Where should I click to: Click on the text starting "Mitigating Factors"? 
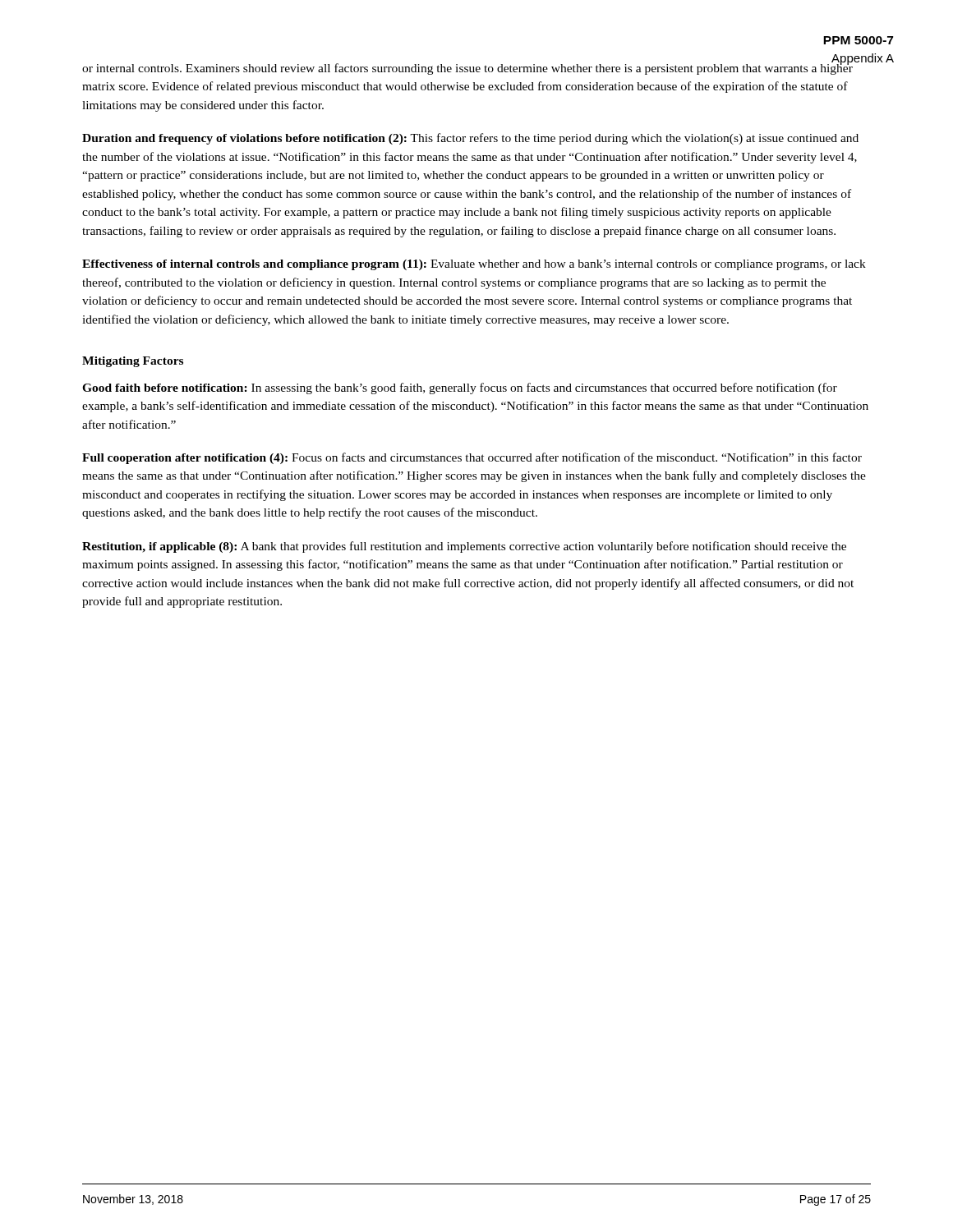(x=133, y=360)
